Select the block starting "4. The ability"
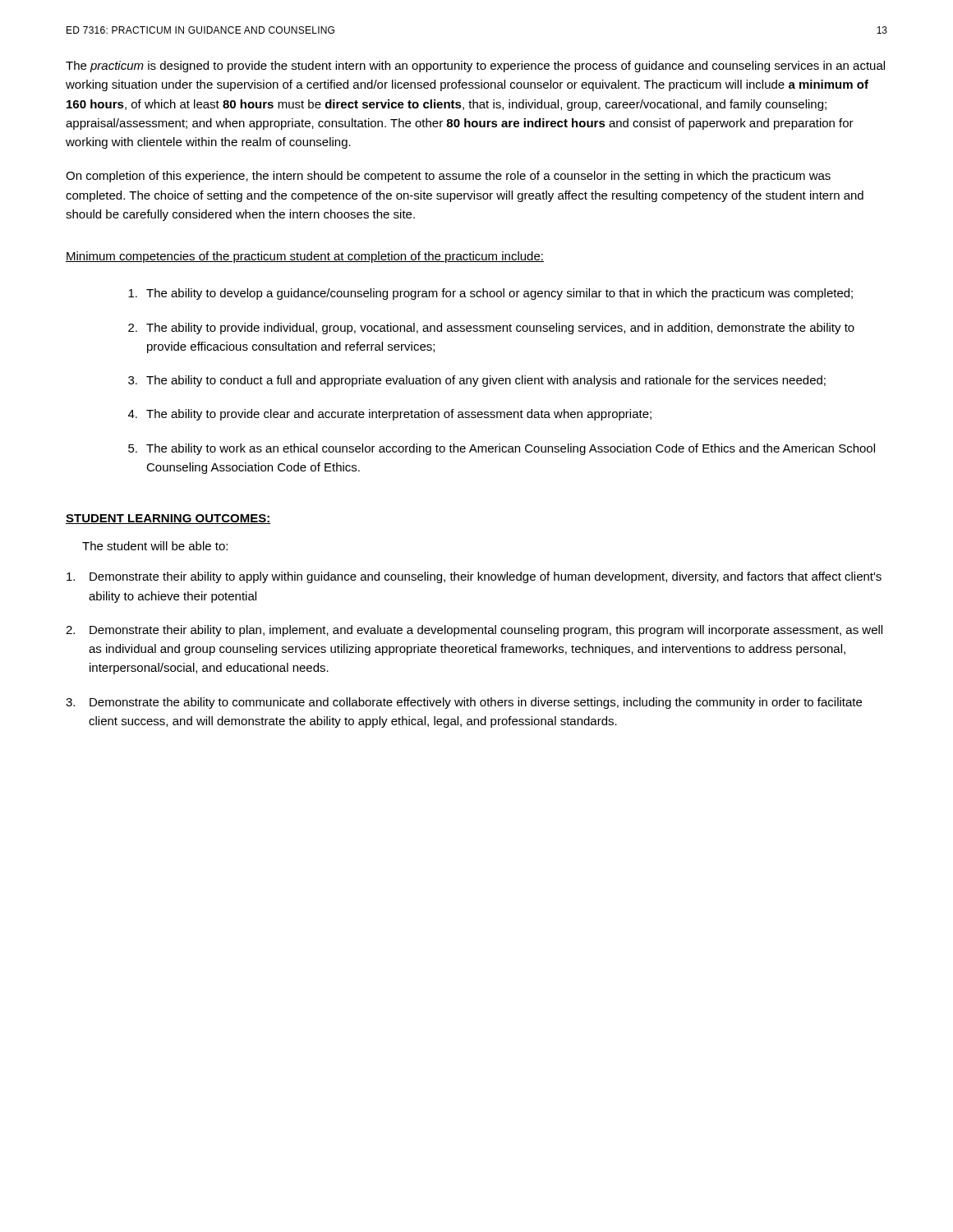The height and width of the screenshot is (1232, 953). click(501, 414)
